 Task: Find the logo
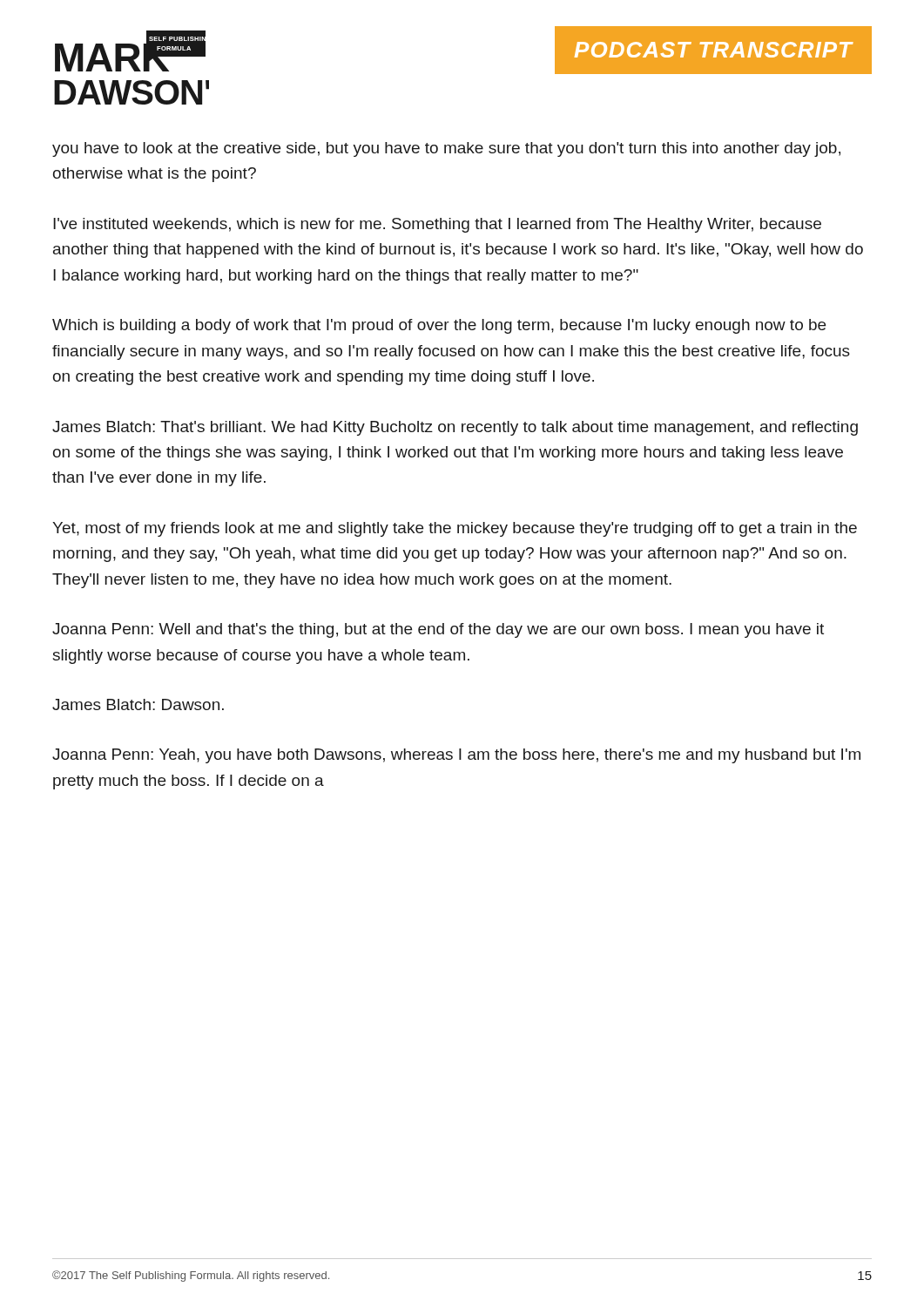point(131,68)
